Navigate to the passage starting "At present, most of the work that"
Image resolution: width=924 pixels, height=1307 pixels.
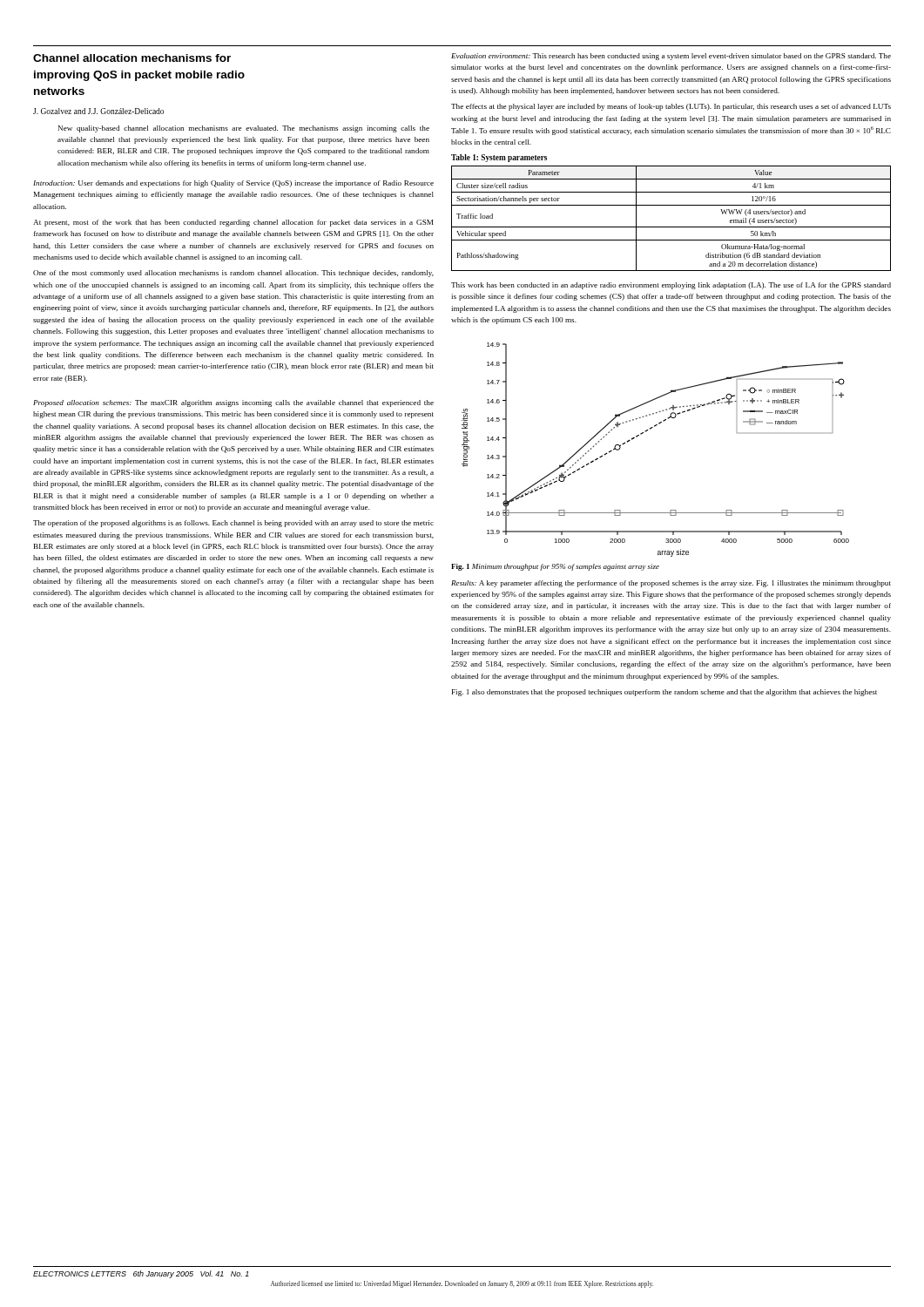pos(233,240)
